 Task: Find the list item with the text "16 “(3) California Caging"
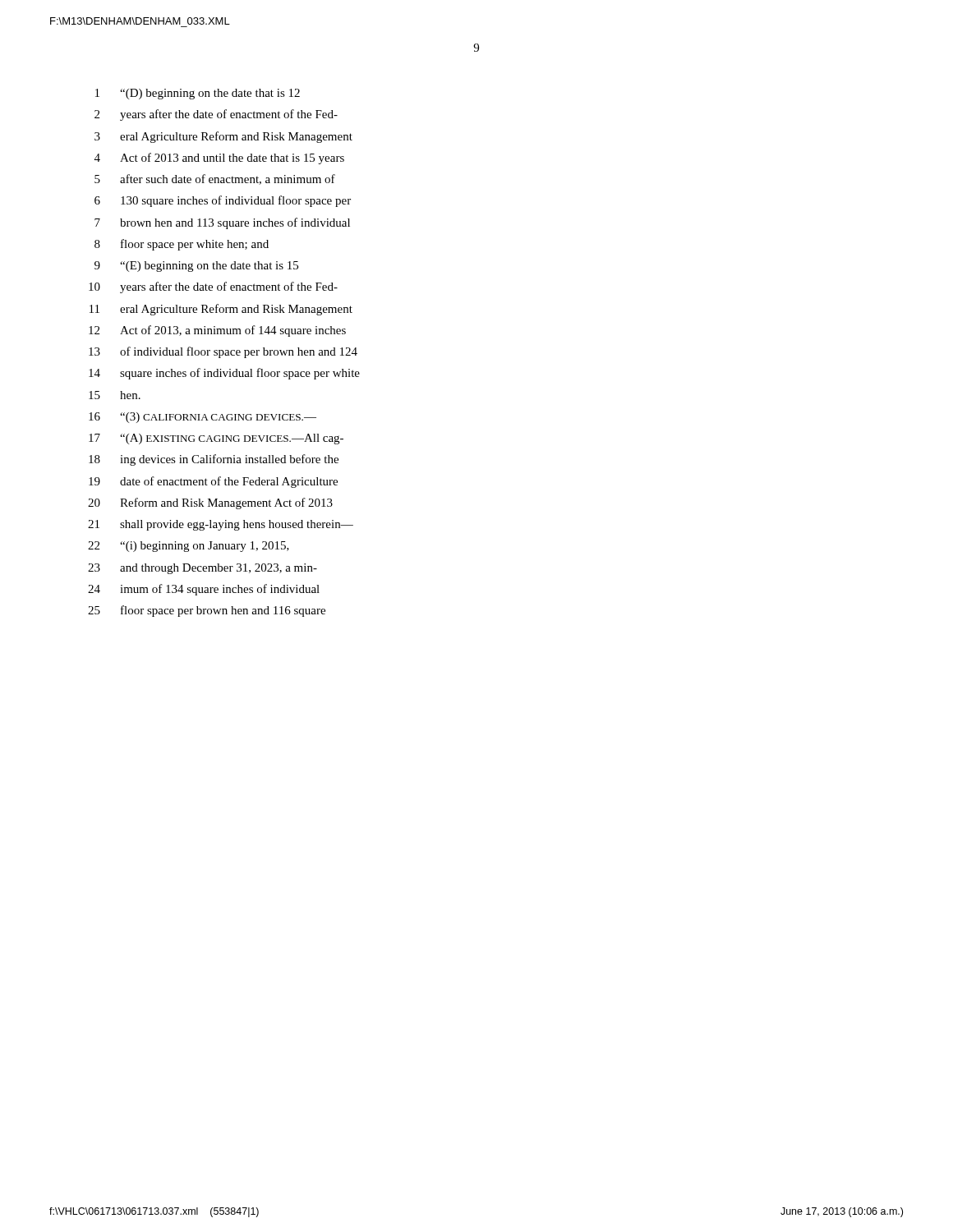[203, 418]
